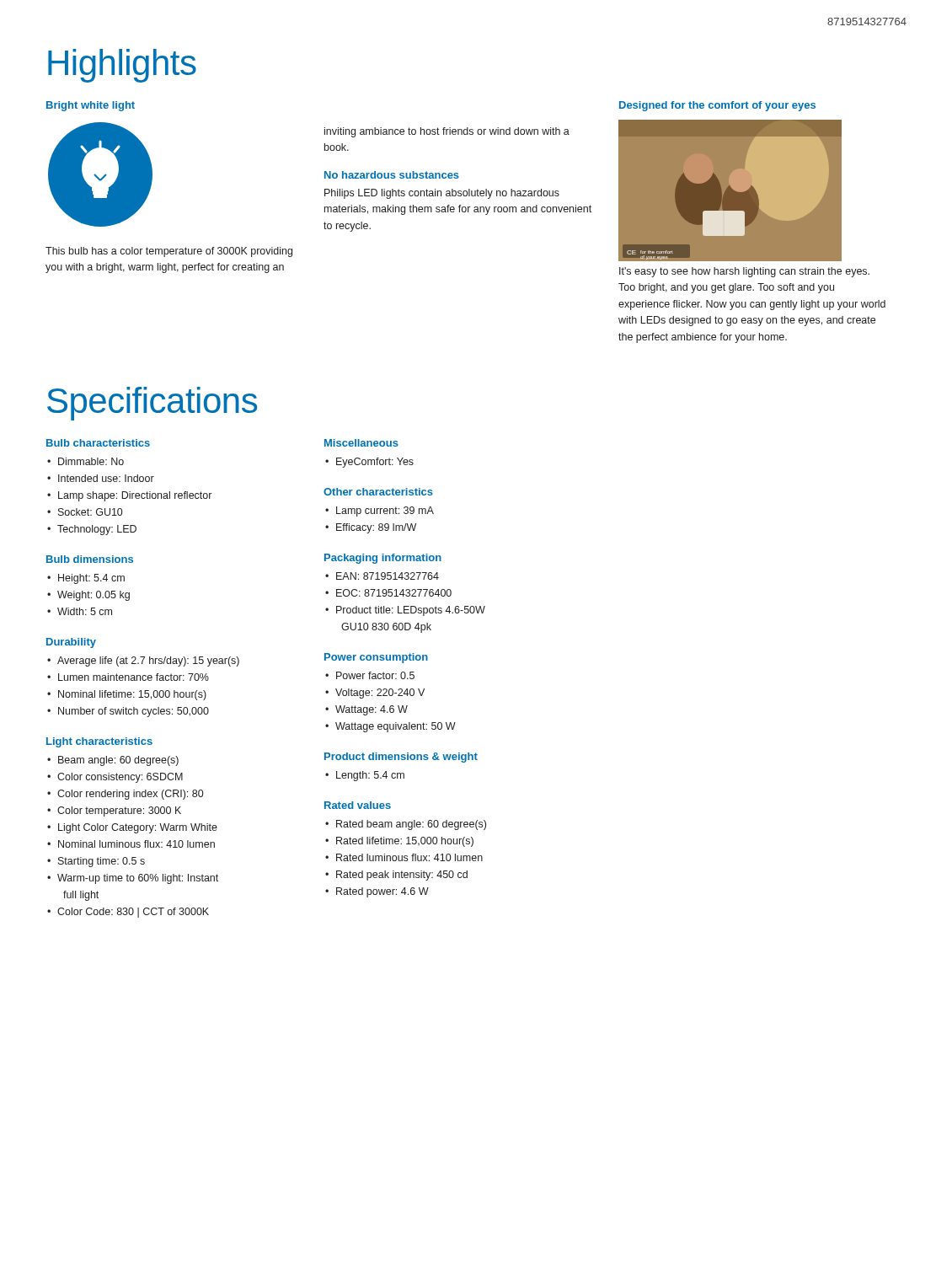Point to the passage starting "Packaging information"
The width and height of the screenshot is (952, 1264).
pos(383,557)
